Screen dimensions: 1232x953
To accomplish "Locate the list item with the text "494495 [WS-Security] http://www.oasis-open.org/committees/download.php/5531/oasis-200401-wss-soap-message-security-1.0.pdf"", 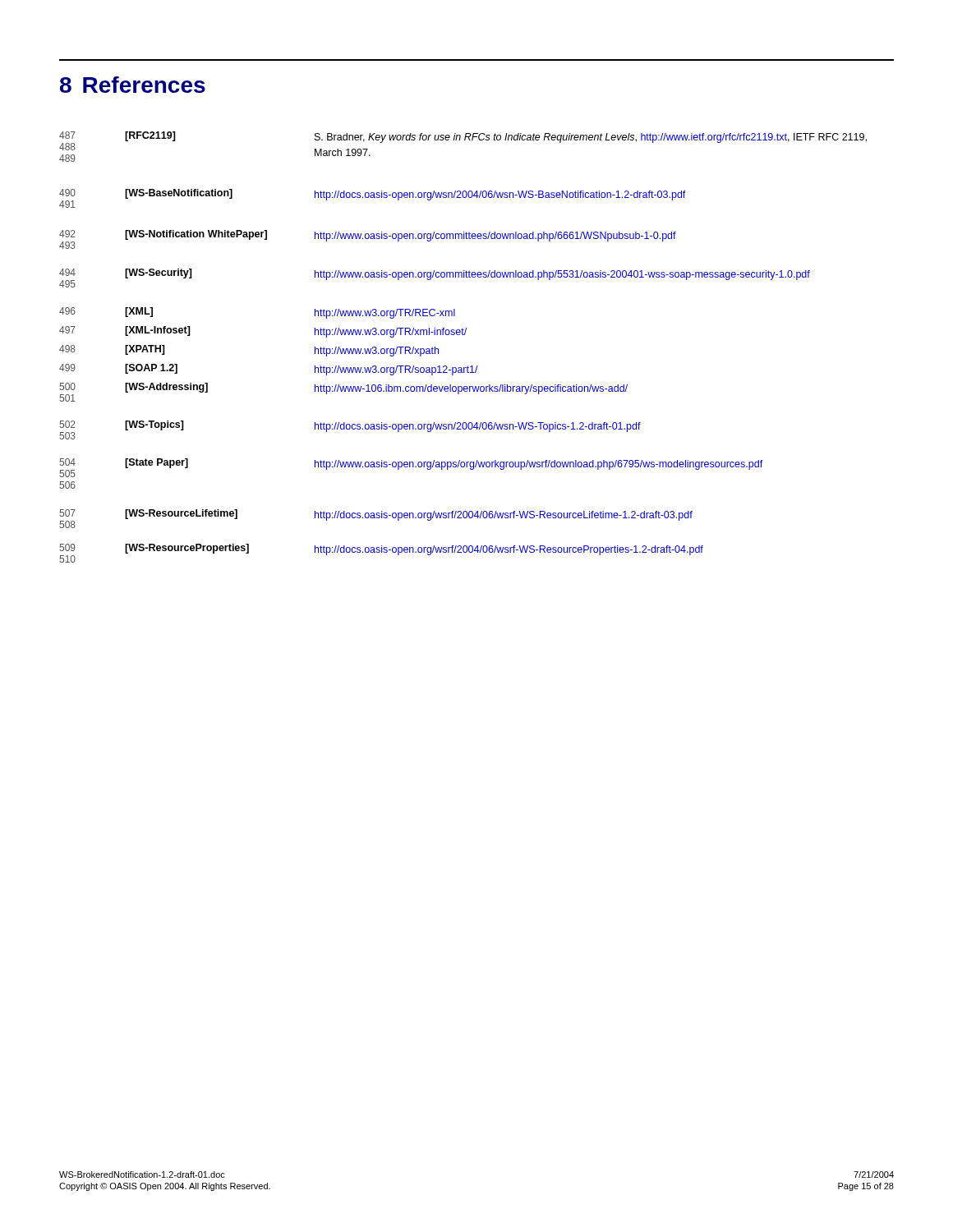I will point(493,278).
